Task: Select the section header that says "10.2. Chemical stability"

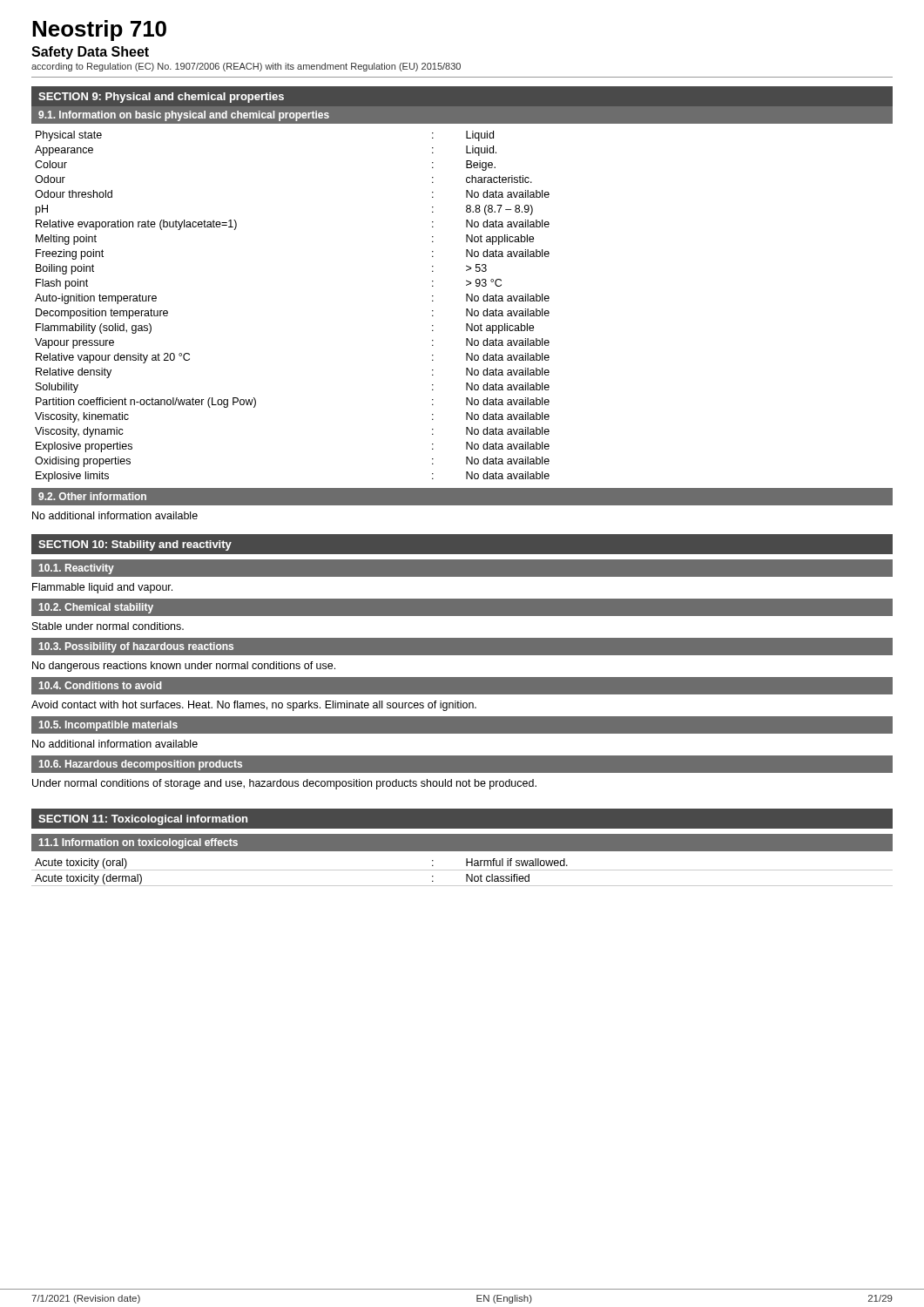Action: click(x=96, y=607)
